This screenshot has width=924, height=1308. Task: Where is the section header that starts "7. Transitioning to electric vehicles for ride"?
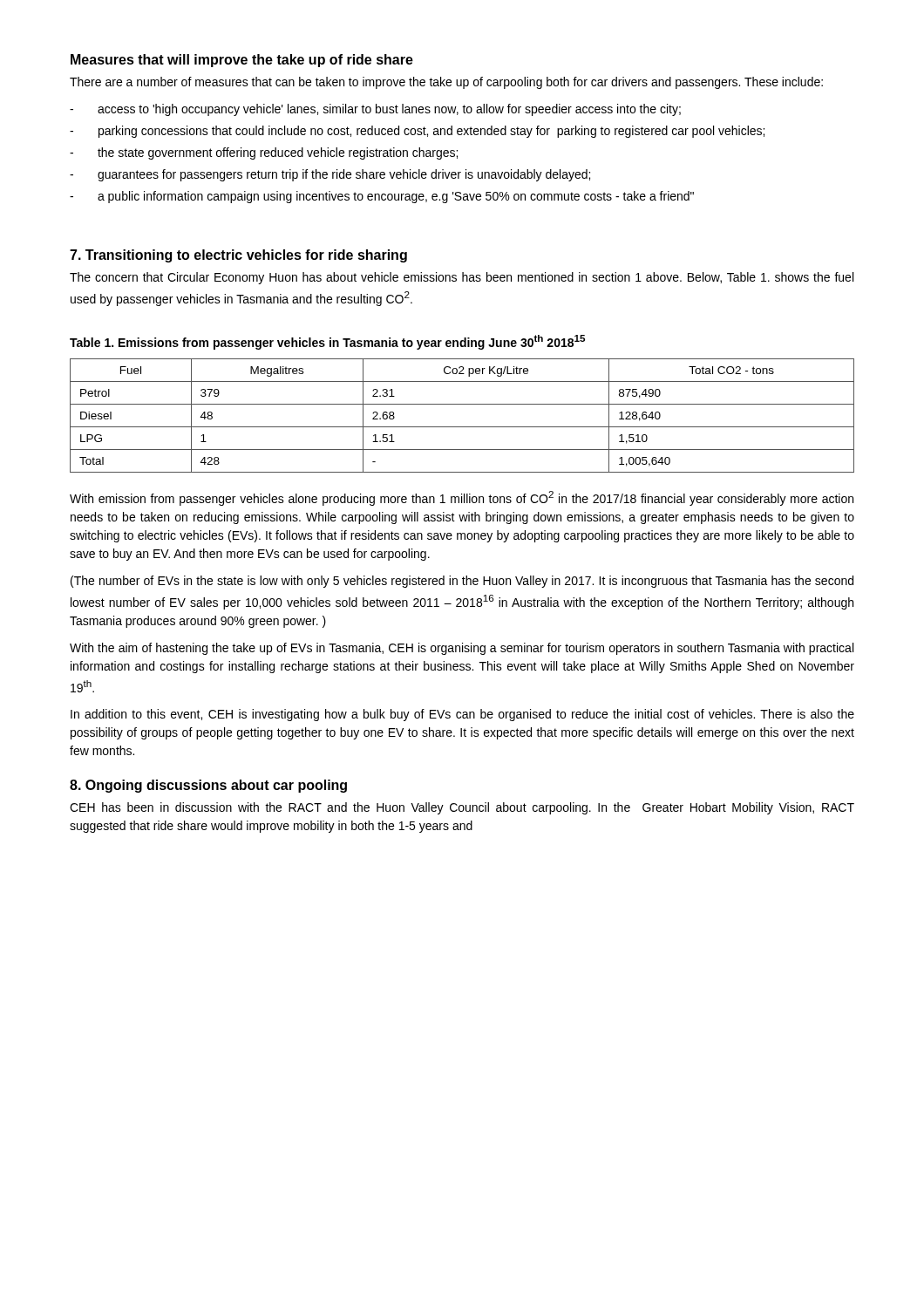(239, 255)
